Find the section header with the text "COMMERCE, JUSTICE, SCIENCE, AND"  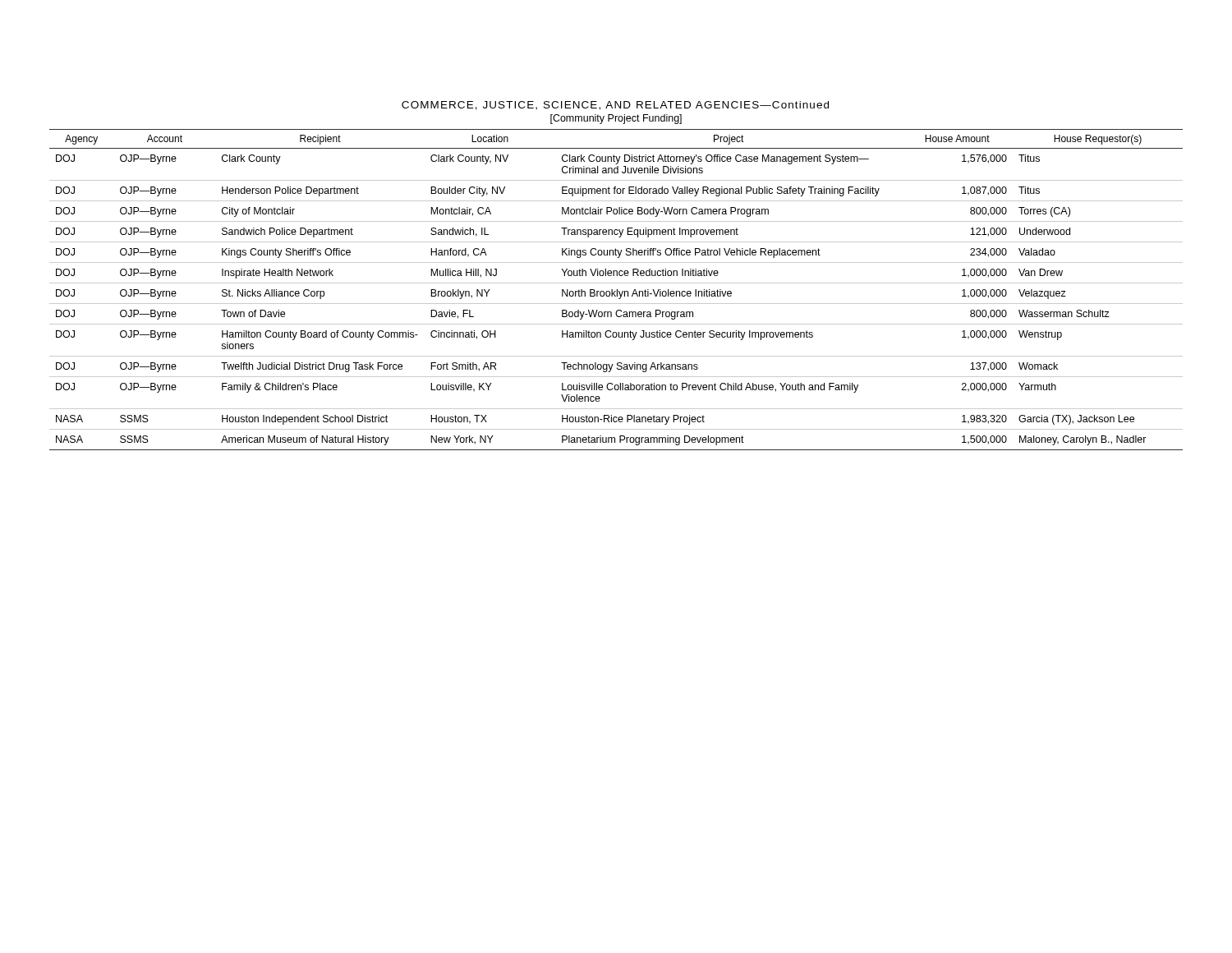(616, 105)
